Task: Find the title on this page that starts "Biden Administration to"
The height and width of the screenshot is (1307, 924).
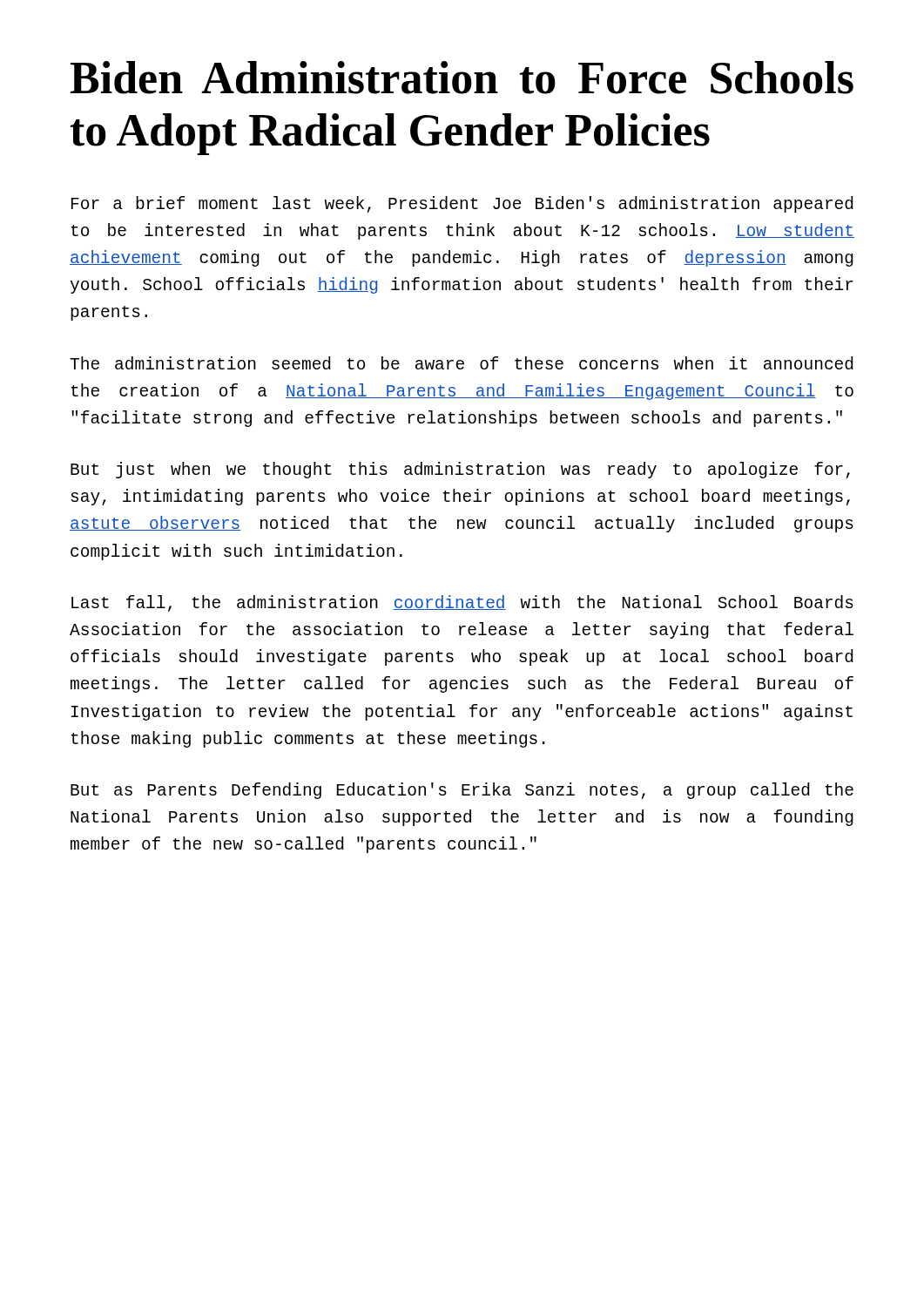Action: (x=462, y=104)
